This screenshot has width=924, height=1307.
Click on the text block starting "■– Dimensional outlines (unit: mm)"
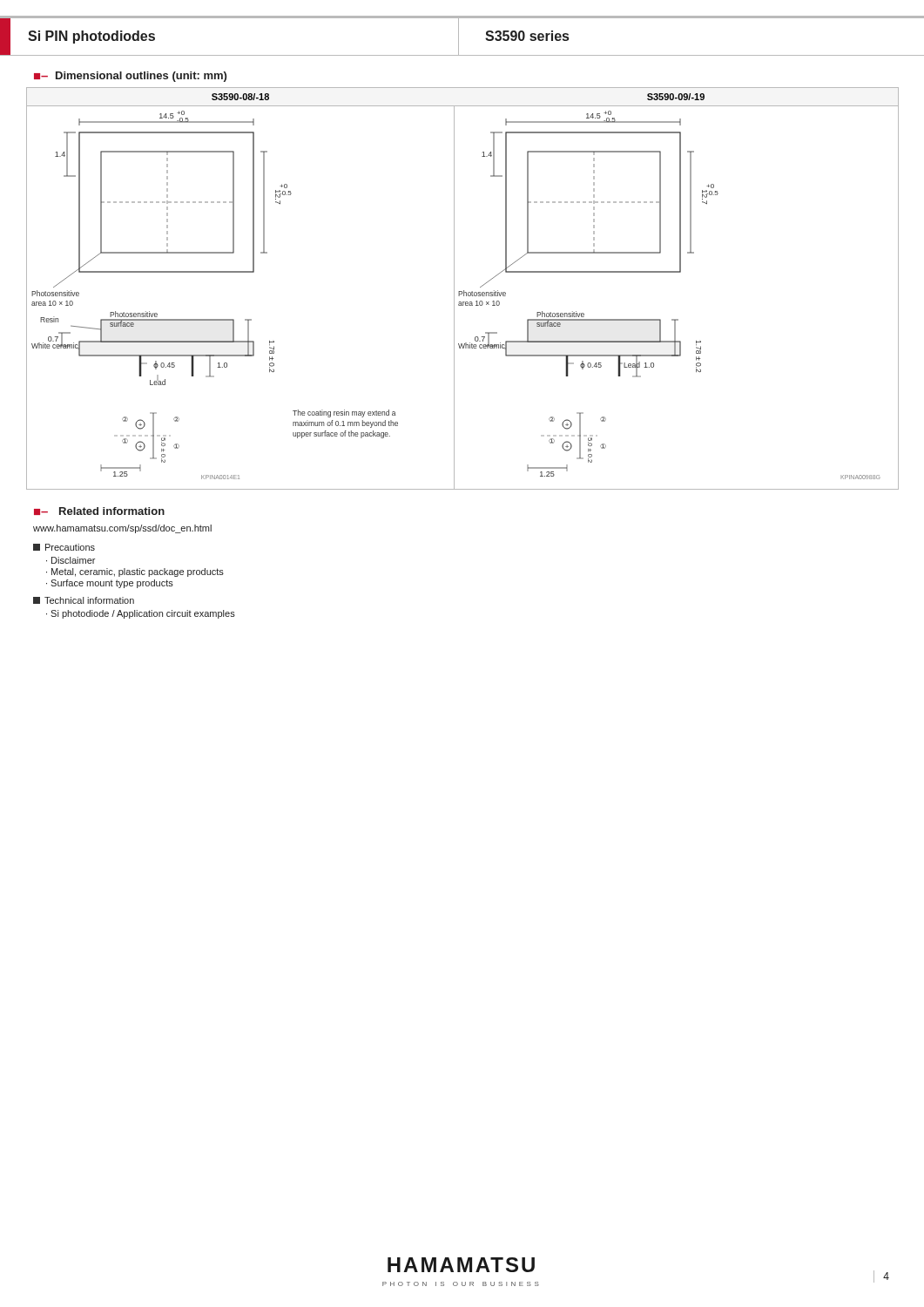(x=130, y=75)
